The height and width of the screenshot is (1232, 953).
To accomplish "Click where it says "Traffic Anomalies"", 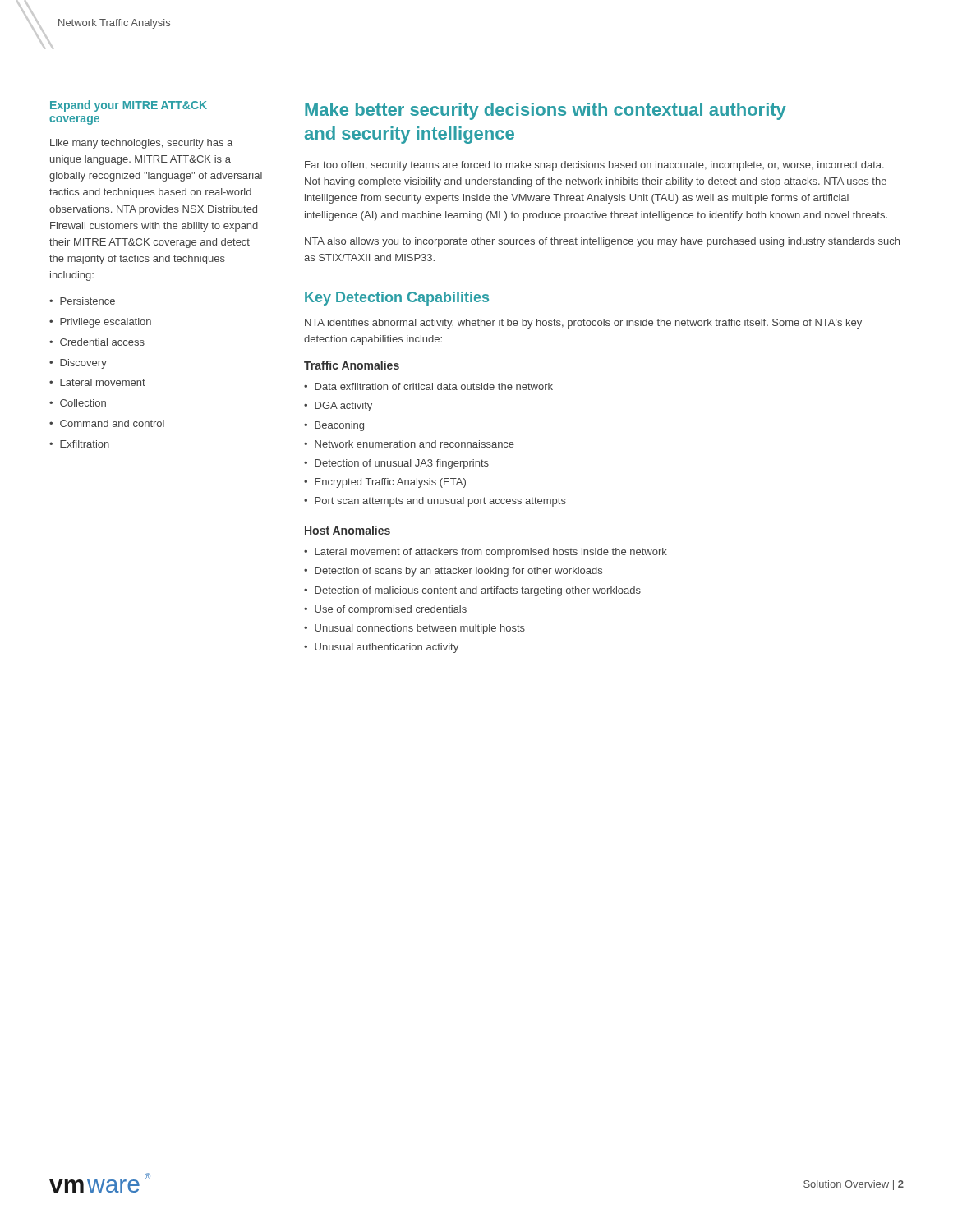I will tap(352, 365).
